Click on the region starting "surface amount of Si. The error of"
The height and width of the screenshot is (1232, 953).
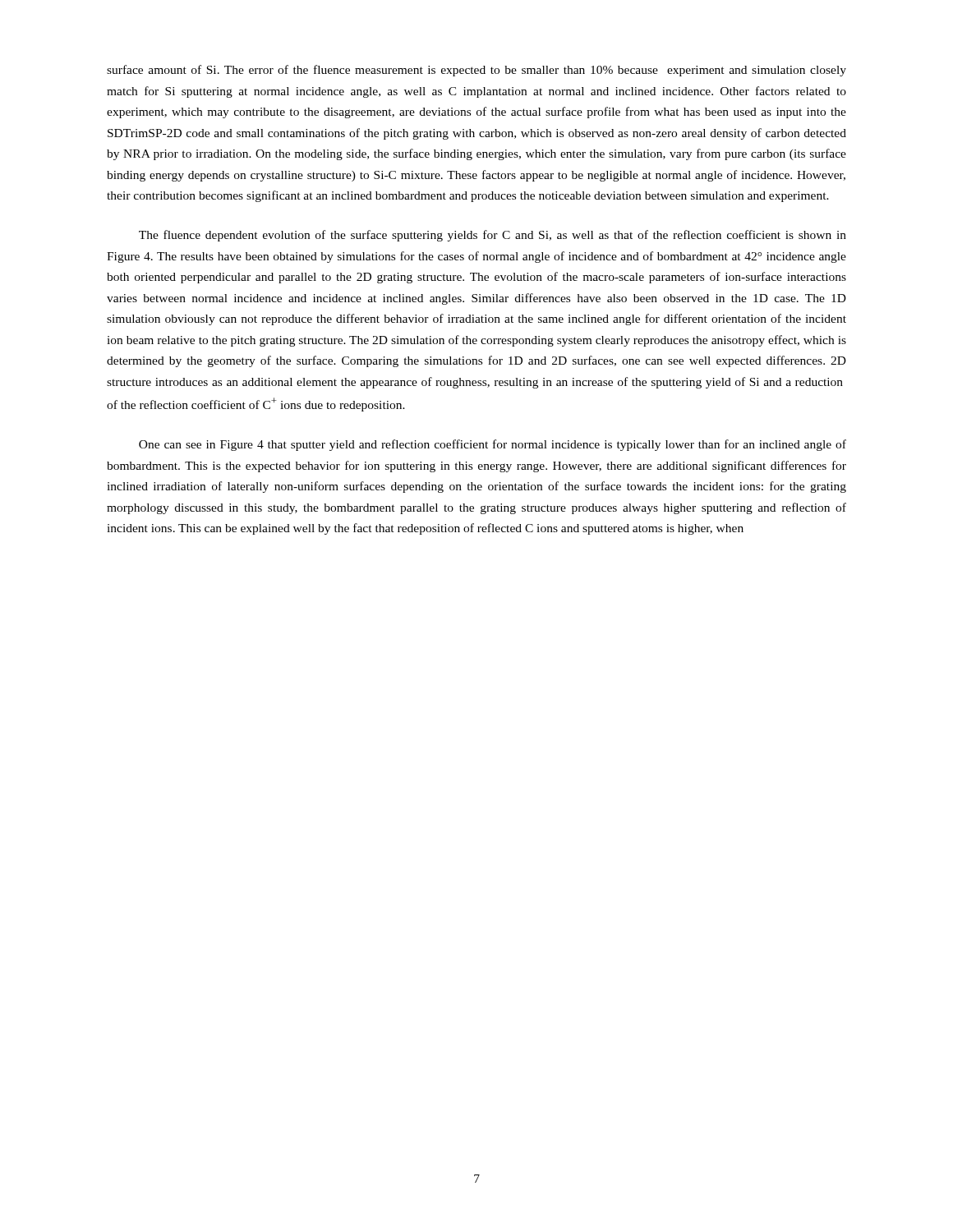(x=476, y=132)
